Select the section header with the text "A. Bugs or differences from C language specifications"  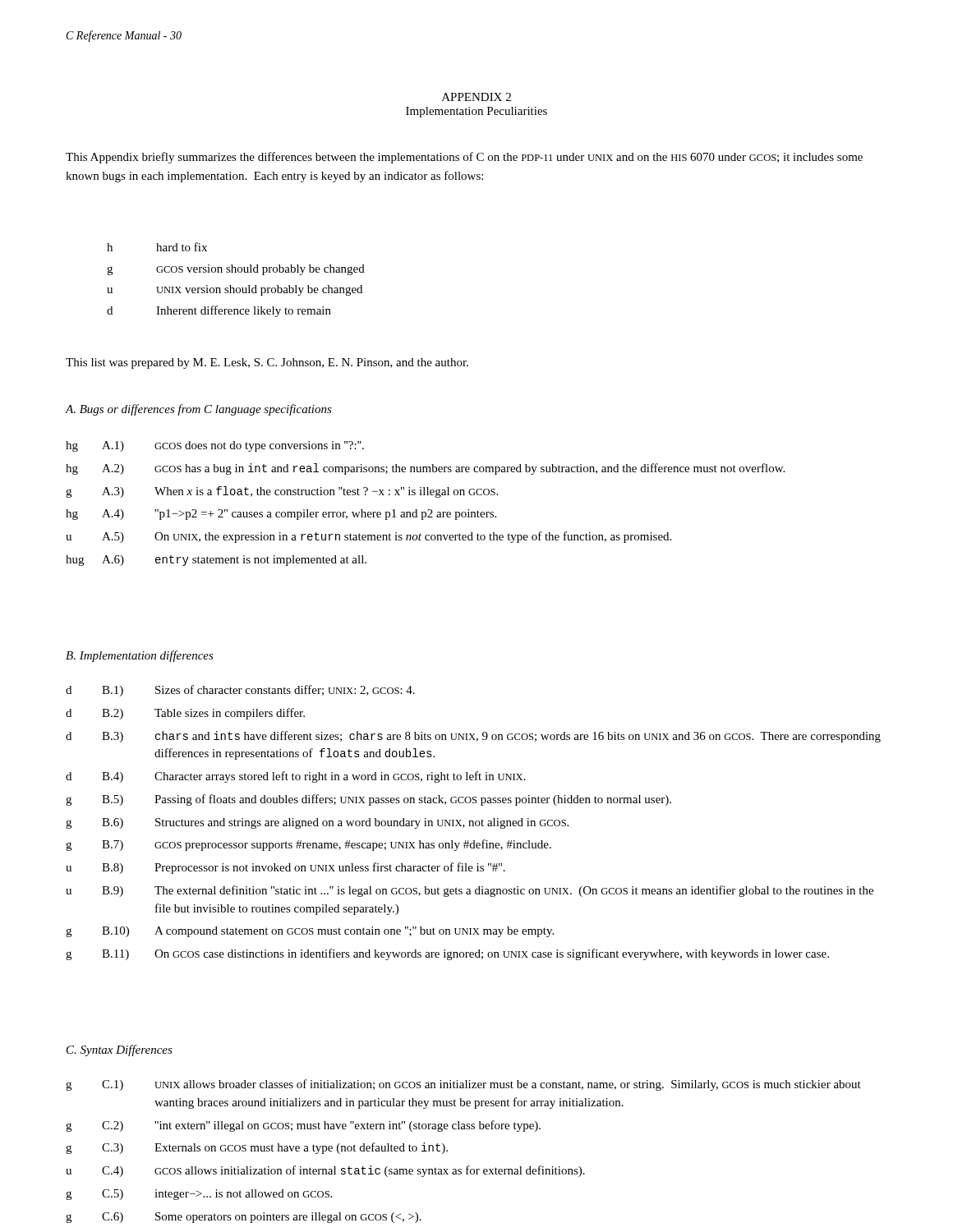(x=199, y=409)
